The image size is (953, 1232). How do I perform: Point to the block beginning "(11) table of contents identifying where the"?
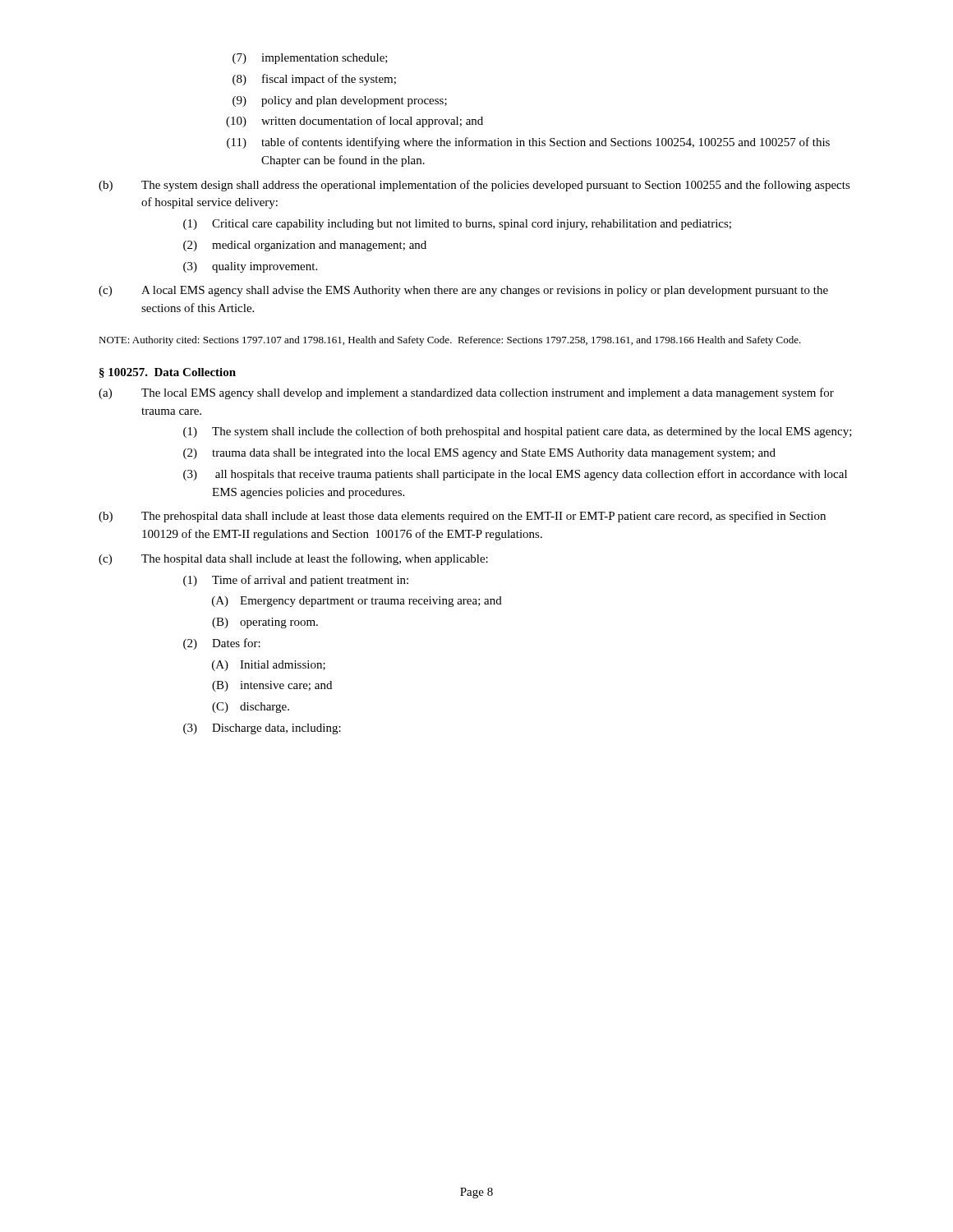coord(526,152)
